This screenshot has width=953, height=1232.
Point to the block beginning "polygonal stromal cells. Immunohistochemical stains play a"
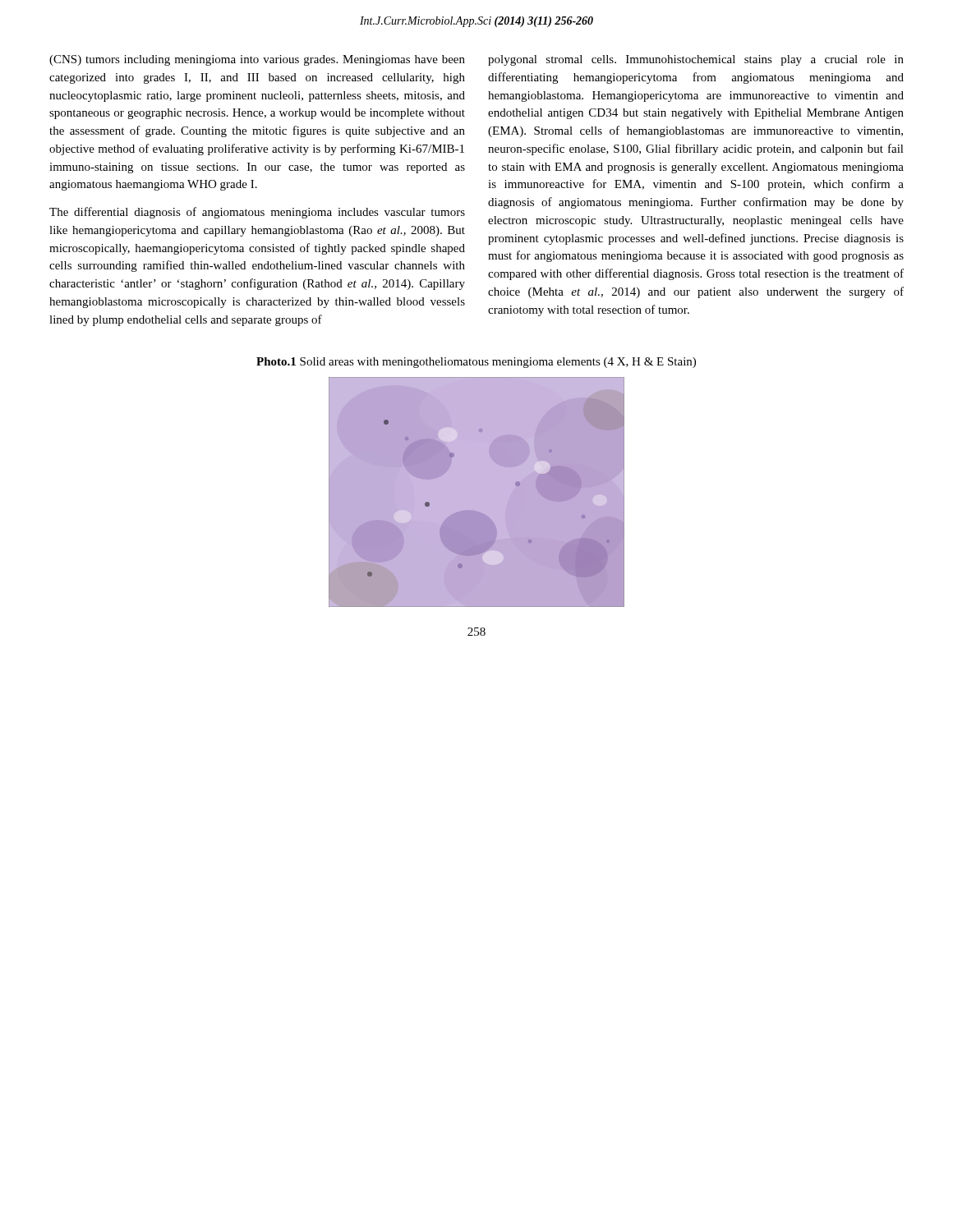click(x=696, y=185)
